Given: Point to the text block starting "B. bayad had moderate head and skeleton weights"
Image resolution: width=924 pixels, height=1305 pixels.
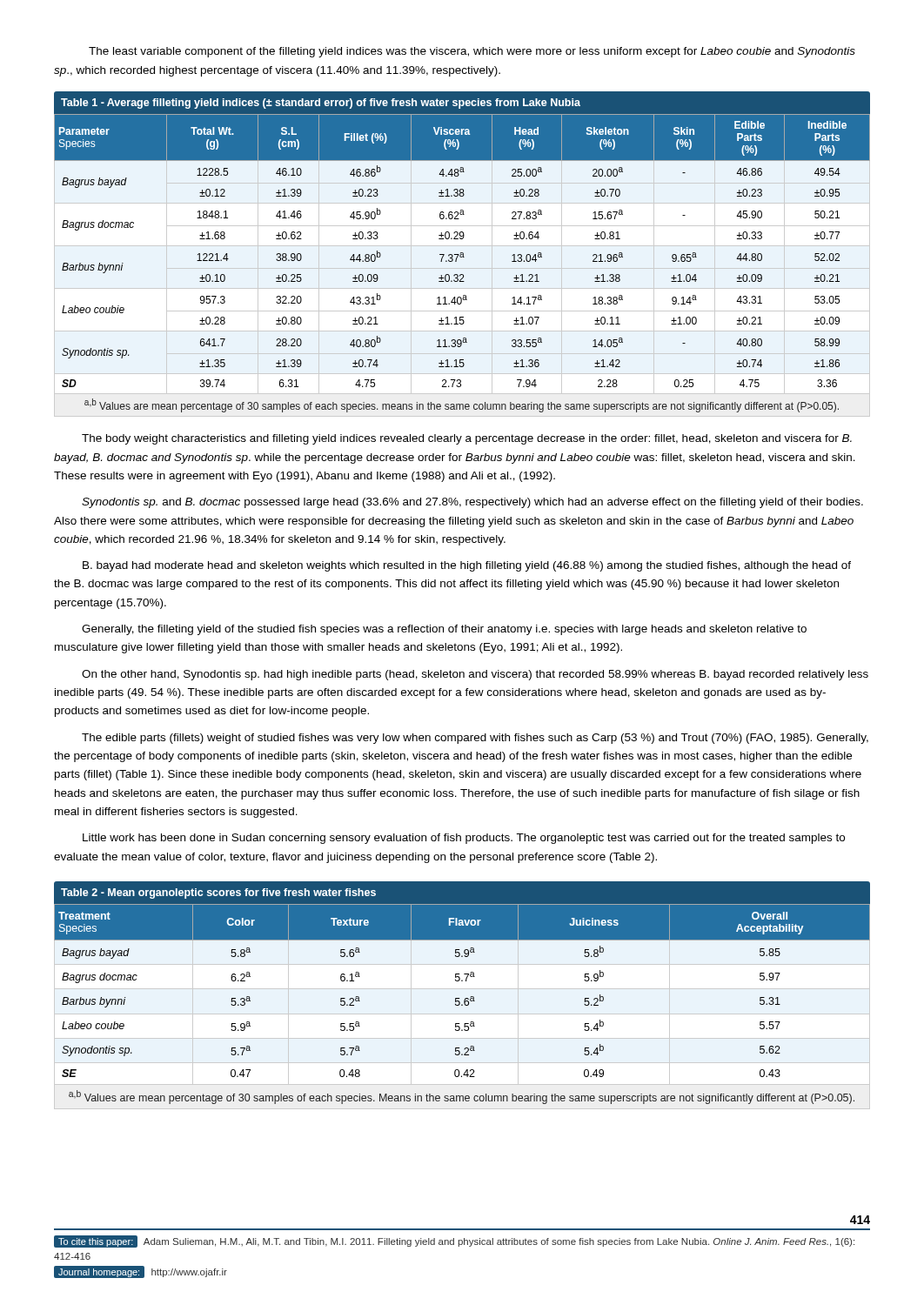Looking at the screenshot, I should pyautogui.click(x=462, y=584).
